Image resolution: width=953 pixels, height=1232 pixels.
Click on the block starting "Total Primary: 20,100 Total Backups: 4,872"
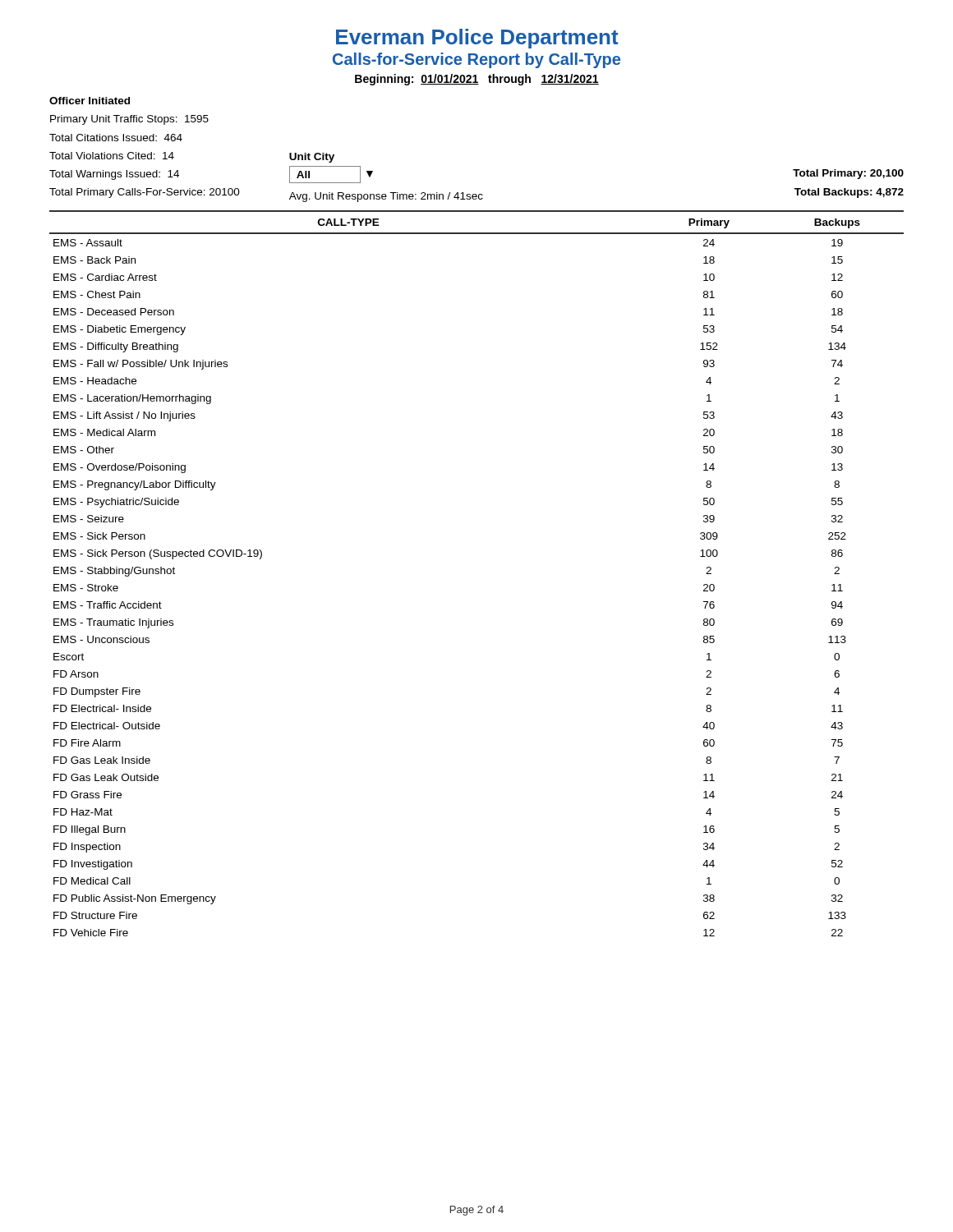(x=848, y=182)
